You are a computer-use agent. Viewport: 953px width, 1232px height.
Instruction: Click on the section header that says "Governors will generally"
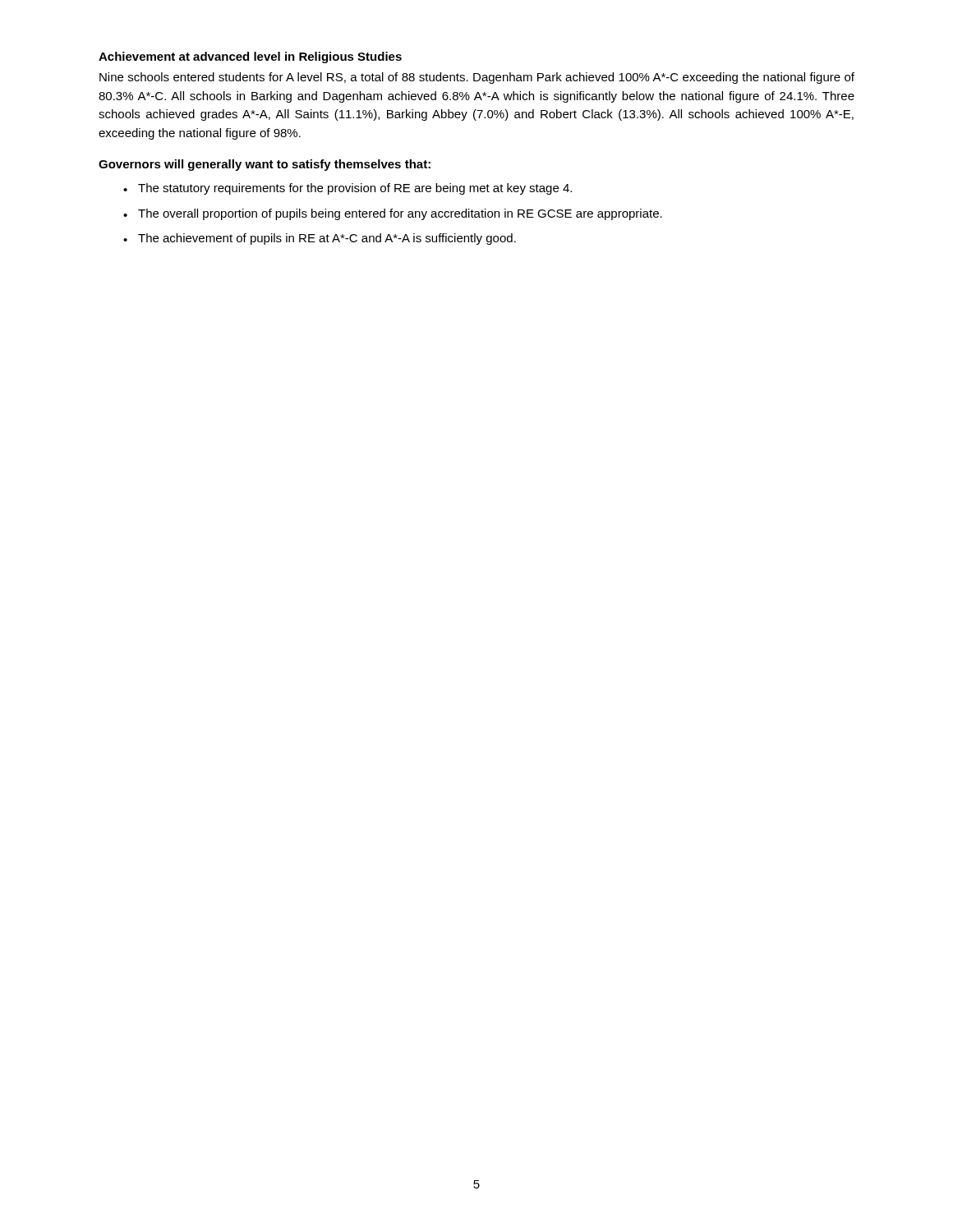click(x=265, y=164)
